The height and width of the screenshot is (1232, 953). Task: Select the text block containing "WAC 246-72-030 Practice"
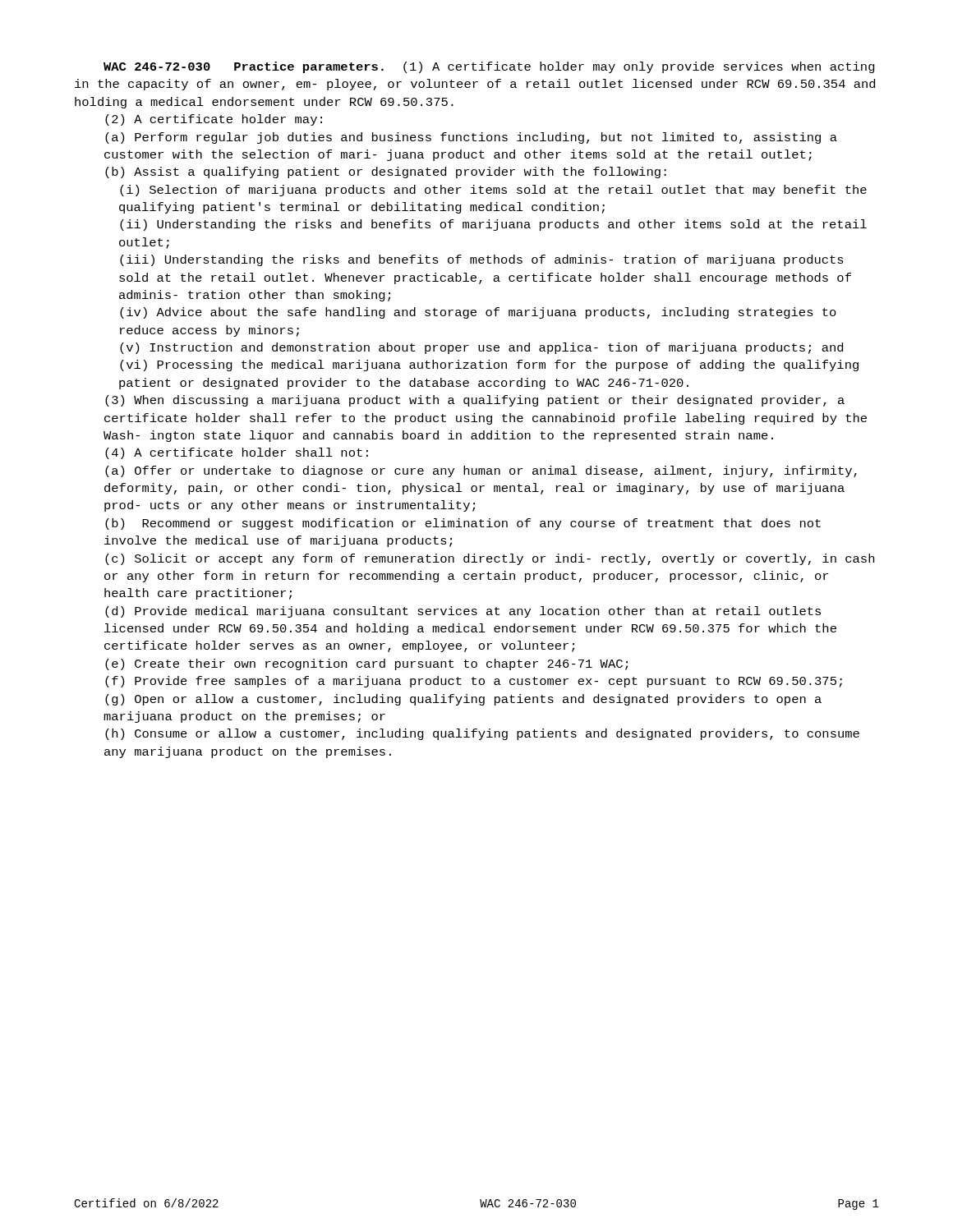(x=476, y=410)
